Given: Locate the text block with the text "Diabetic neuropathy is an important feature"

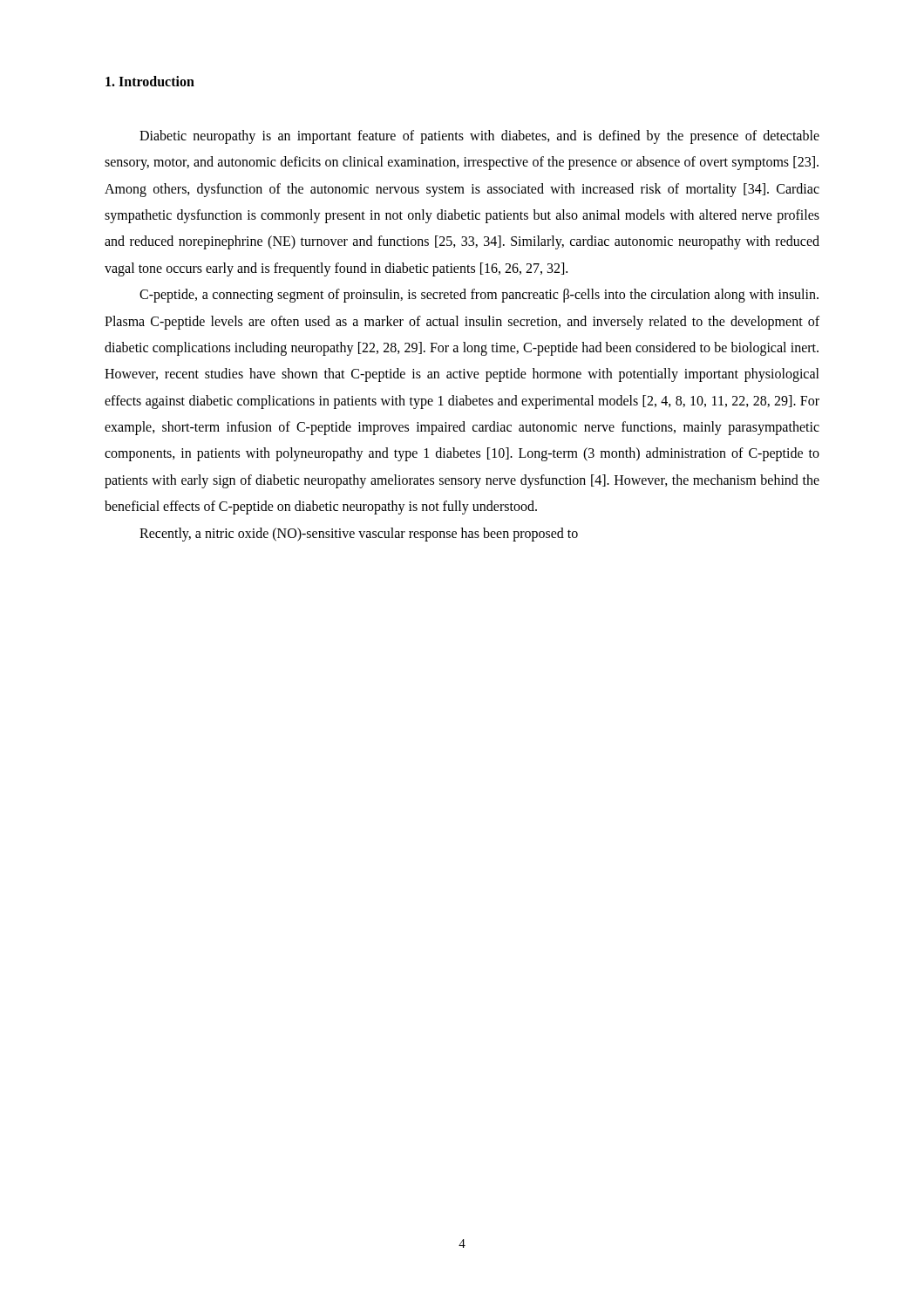Looking at the screenshot, I should (x=462, y=202).
